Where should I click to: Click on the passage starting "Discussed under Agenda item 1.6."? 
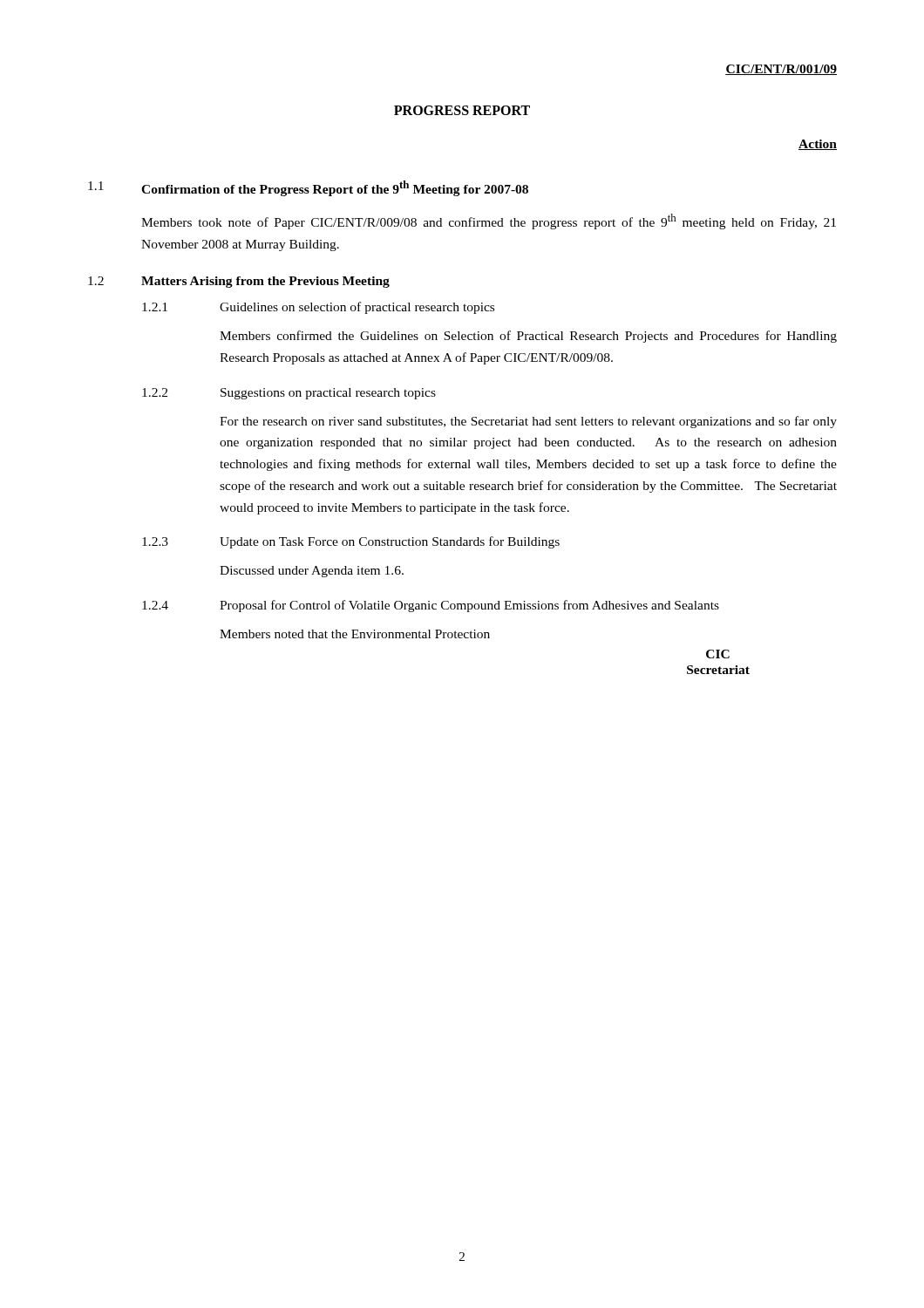coord(312,570)
